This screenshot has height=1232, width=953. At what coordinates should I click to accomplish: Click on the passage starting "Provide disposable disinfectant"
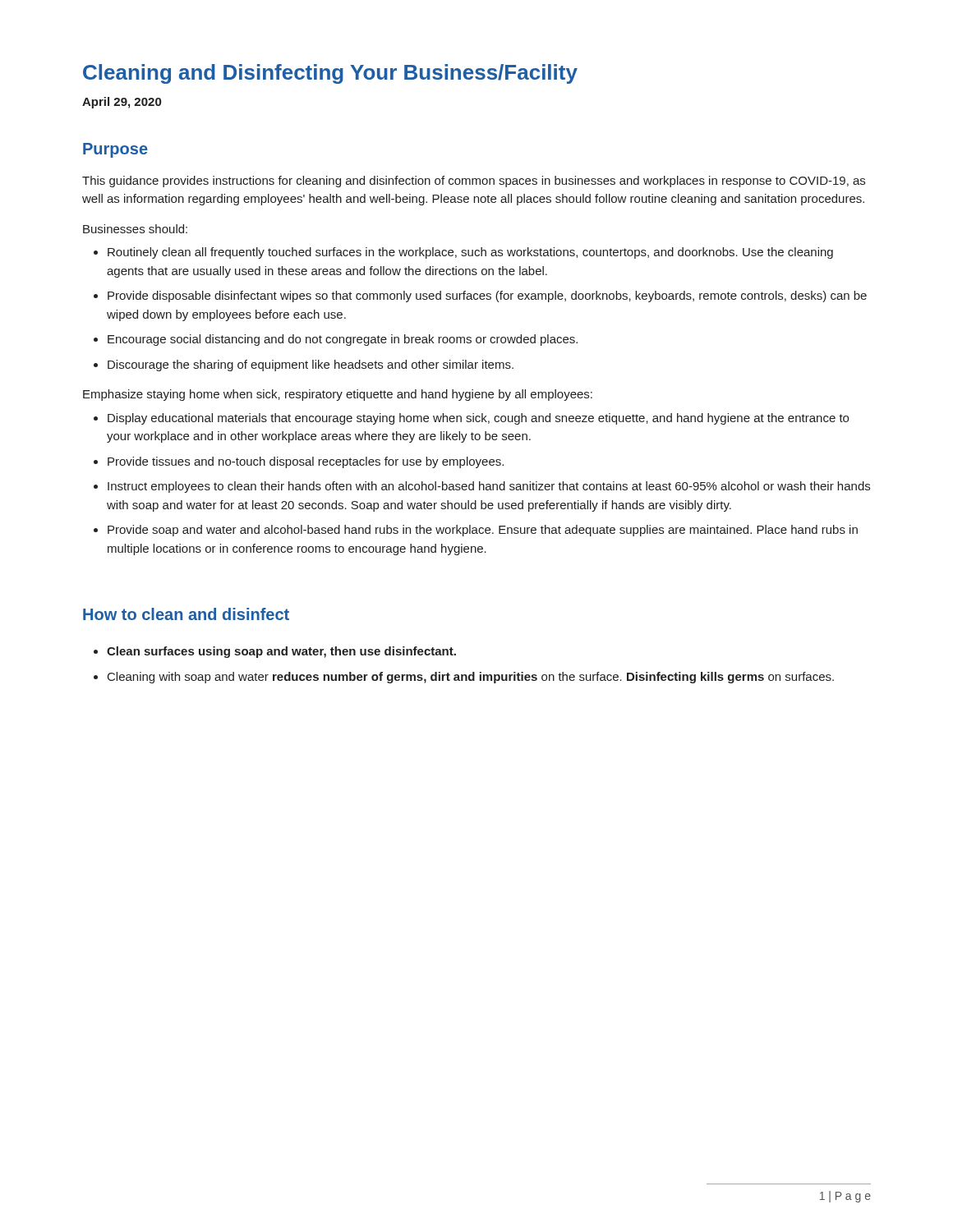pos(487,304)
